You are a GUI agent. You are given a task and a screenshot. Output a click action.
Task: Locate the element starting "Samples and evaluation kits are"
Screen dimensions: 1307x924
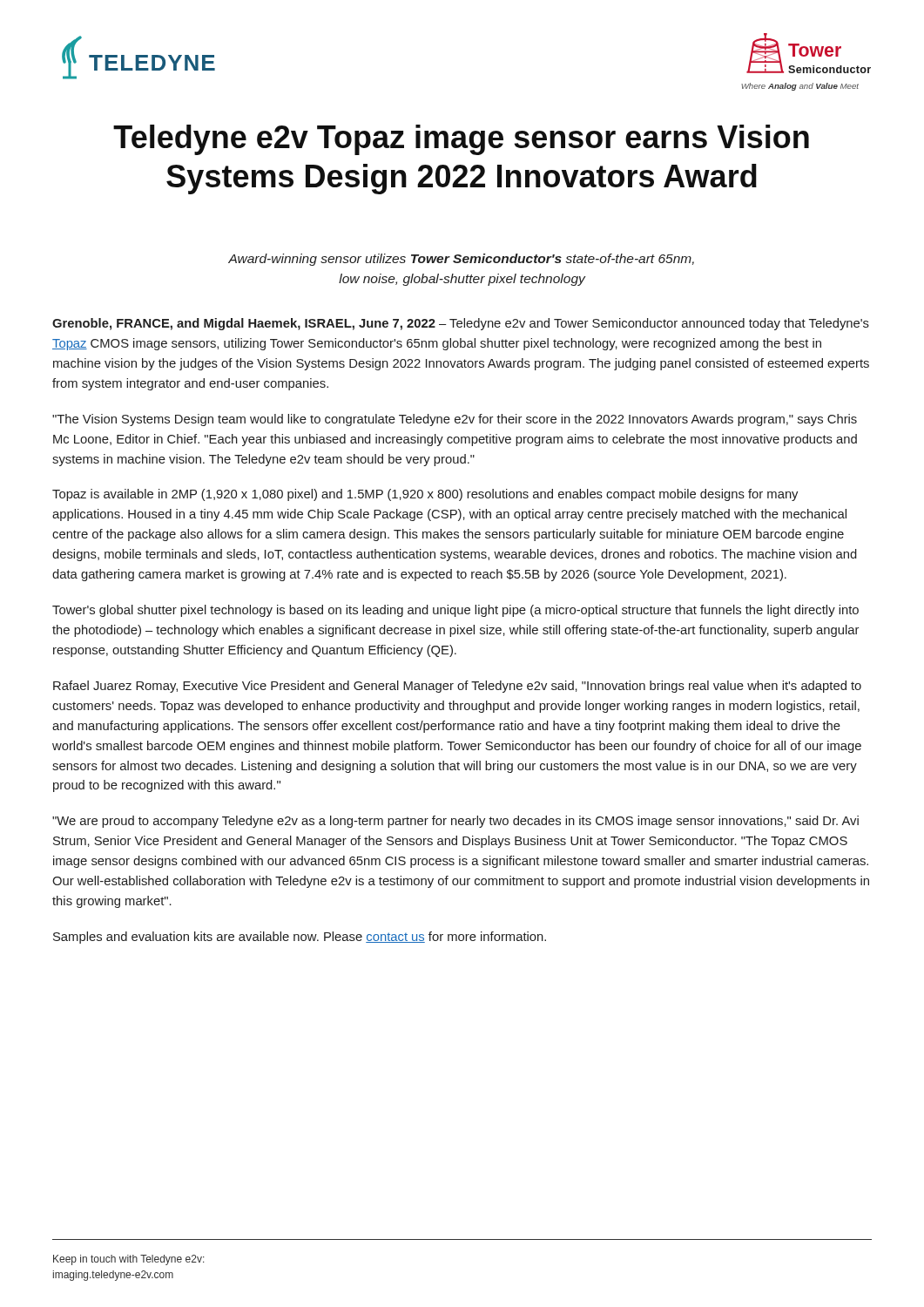point(300,937)
